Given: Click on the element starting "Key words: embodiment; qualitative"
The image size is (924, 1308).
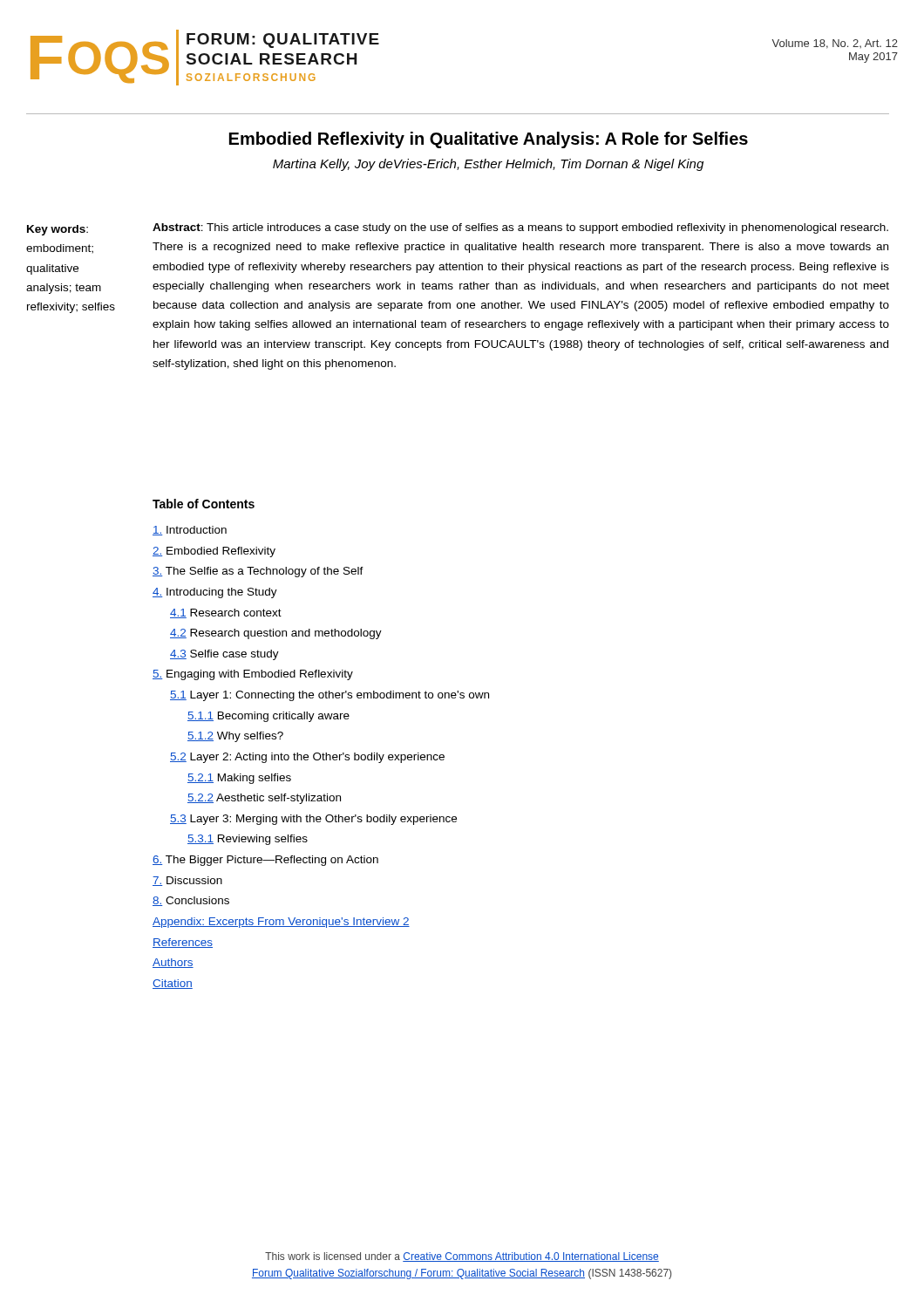Looking at the screenshot, I should tap(71, 268).
